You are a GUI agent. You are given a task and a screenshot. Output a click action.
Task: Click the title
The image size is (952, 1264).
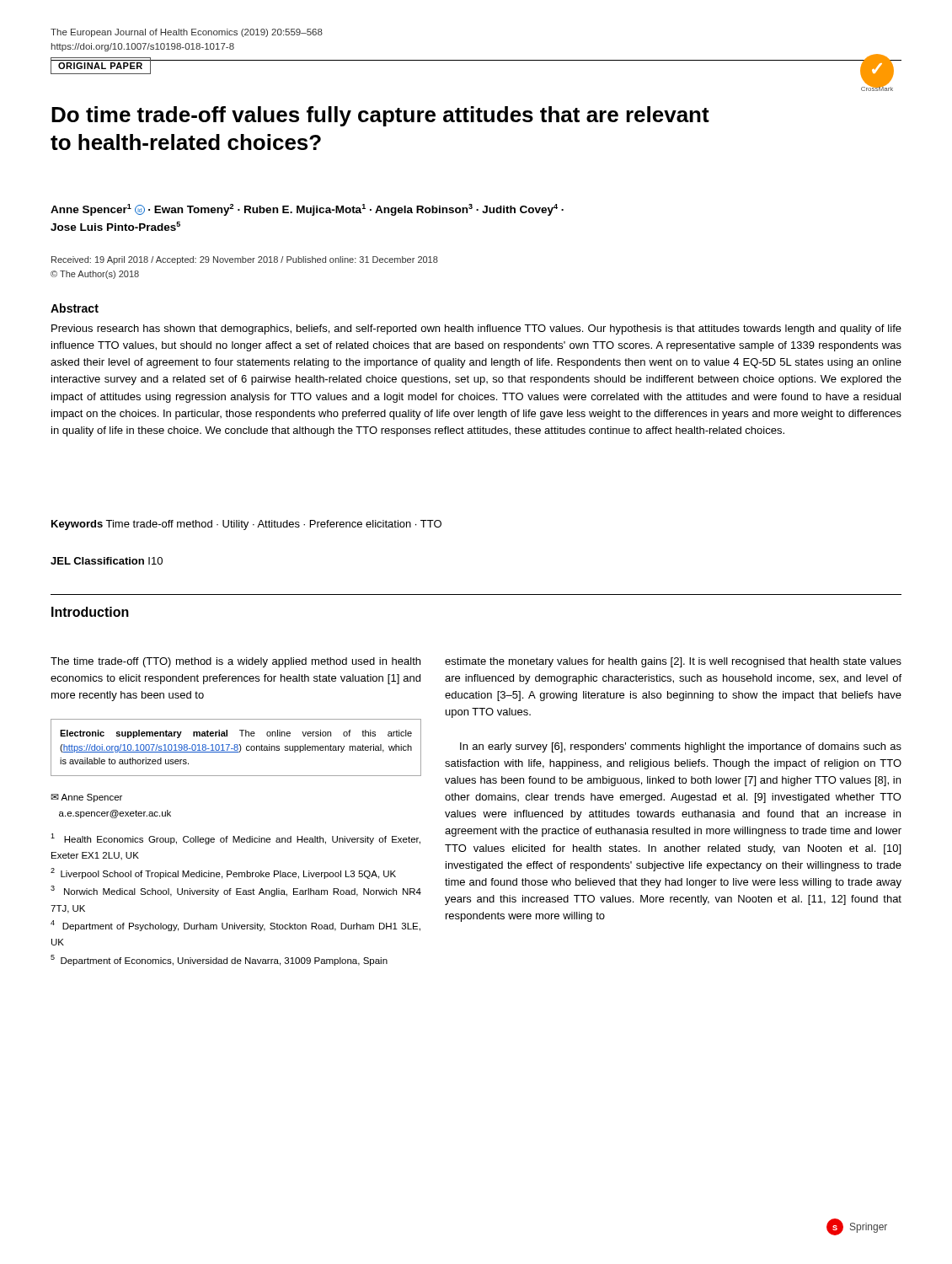(476, 128)
